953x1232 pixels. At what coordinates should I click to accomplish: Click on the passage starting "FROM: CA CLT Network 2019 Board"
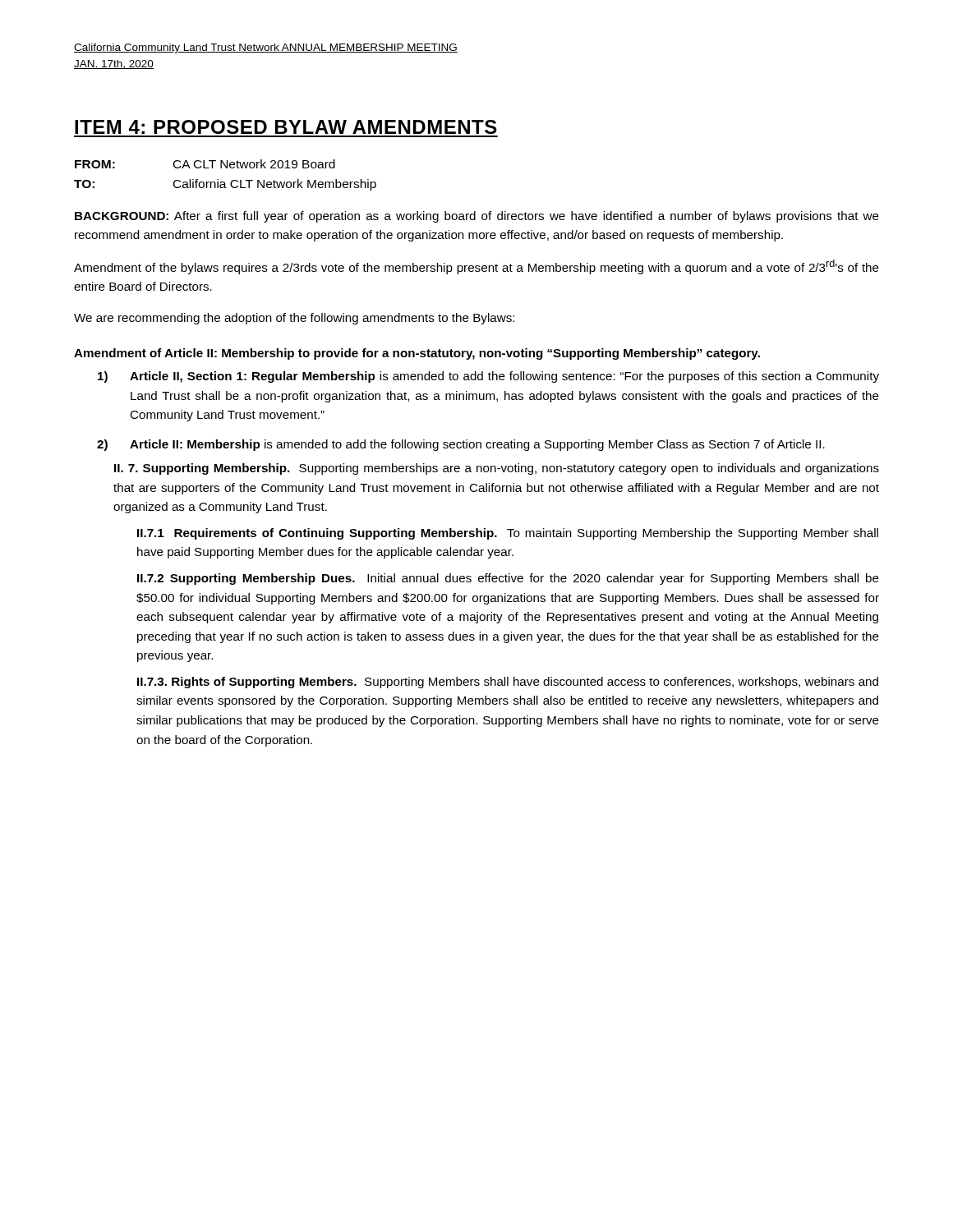pyautogui.click(x=205, y=164)
